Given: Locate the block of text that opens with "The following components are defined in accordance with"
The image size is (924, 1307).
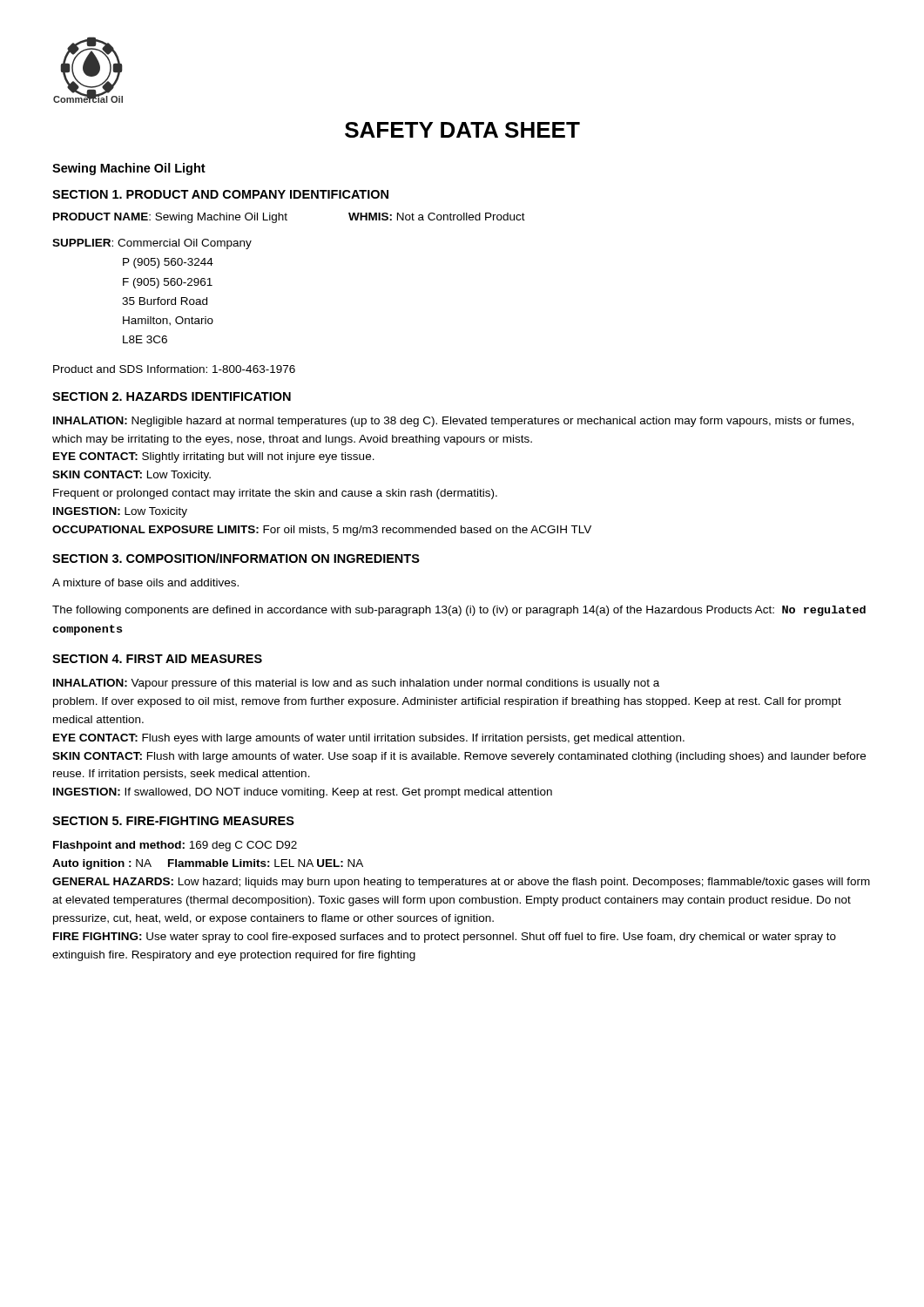Looking at the screenshot, I should [459, 619].
